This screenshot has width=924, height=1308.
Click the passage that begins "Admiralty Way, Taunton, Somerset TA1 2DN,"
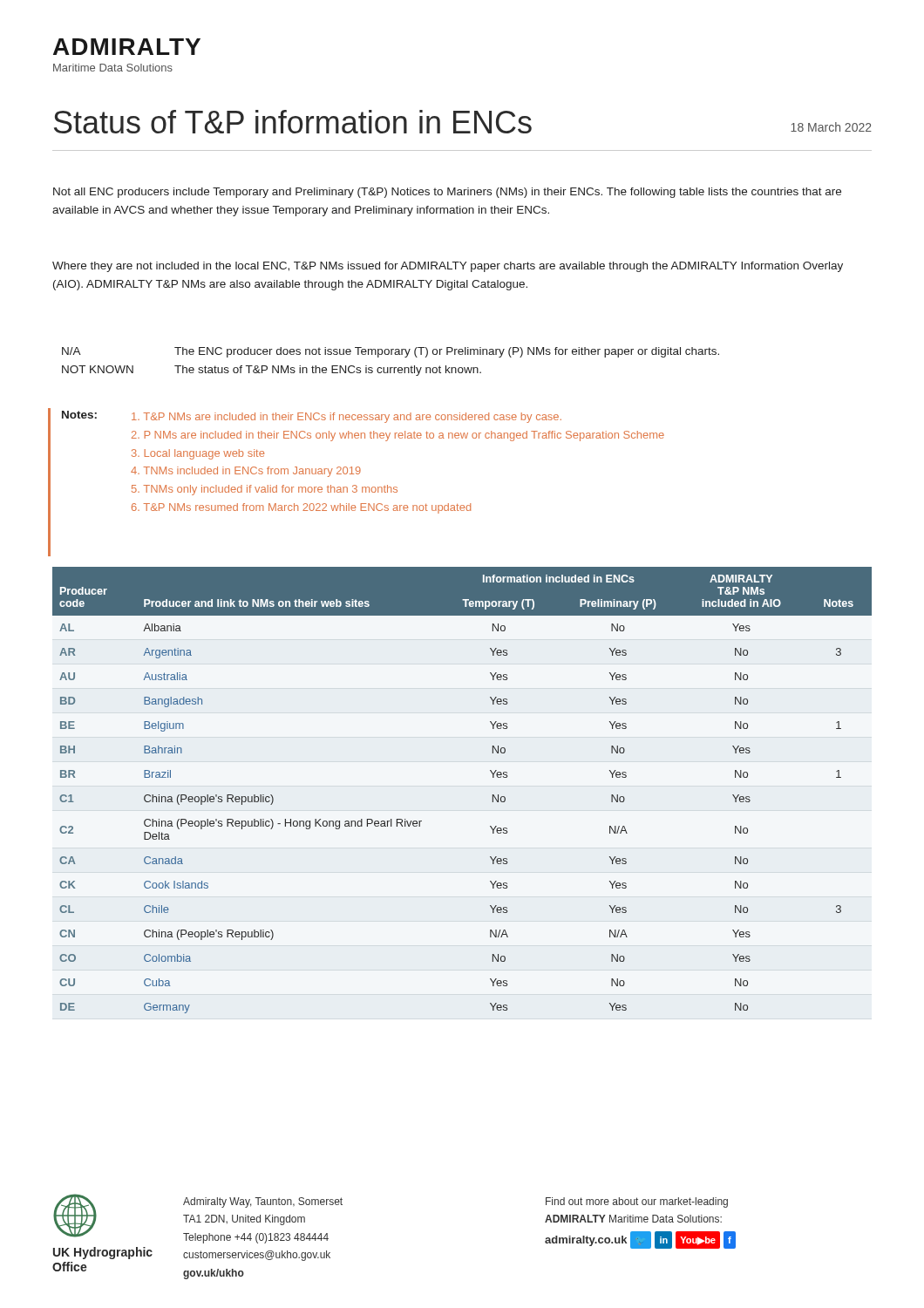pyautogui.click(x=263, y=1237)
